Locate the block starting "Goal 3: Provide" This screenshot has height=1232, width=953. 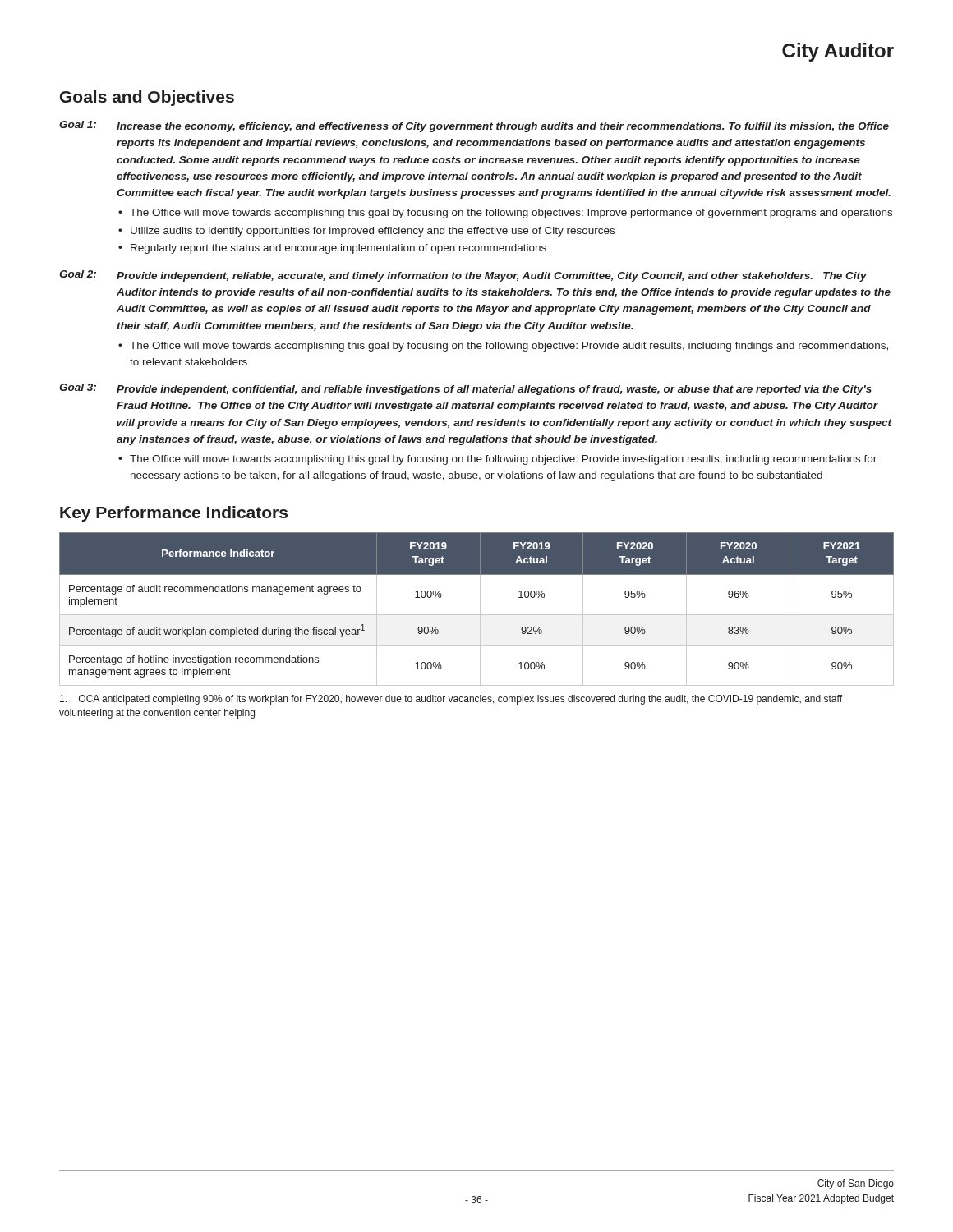click(x=476, y=433)
